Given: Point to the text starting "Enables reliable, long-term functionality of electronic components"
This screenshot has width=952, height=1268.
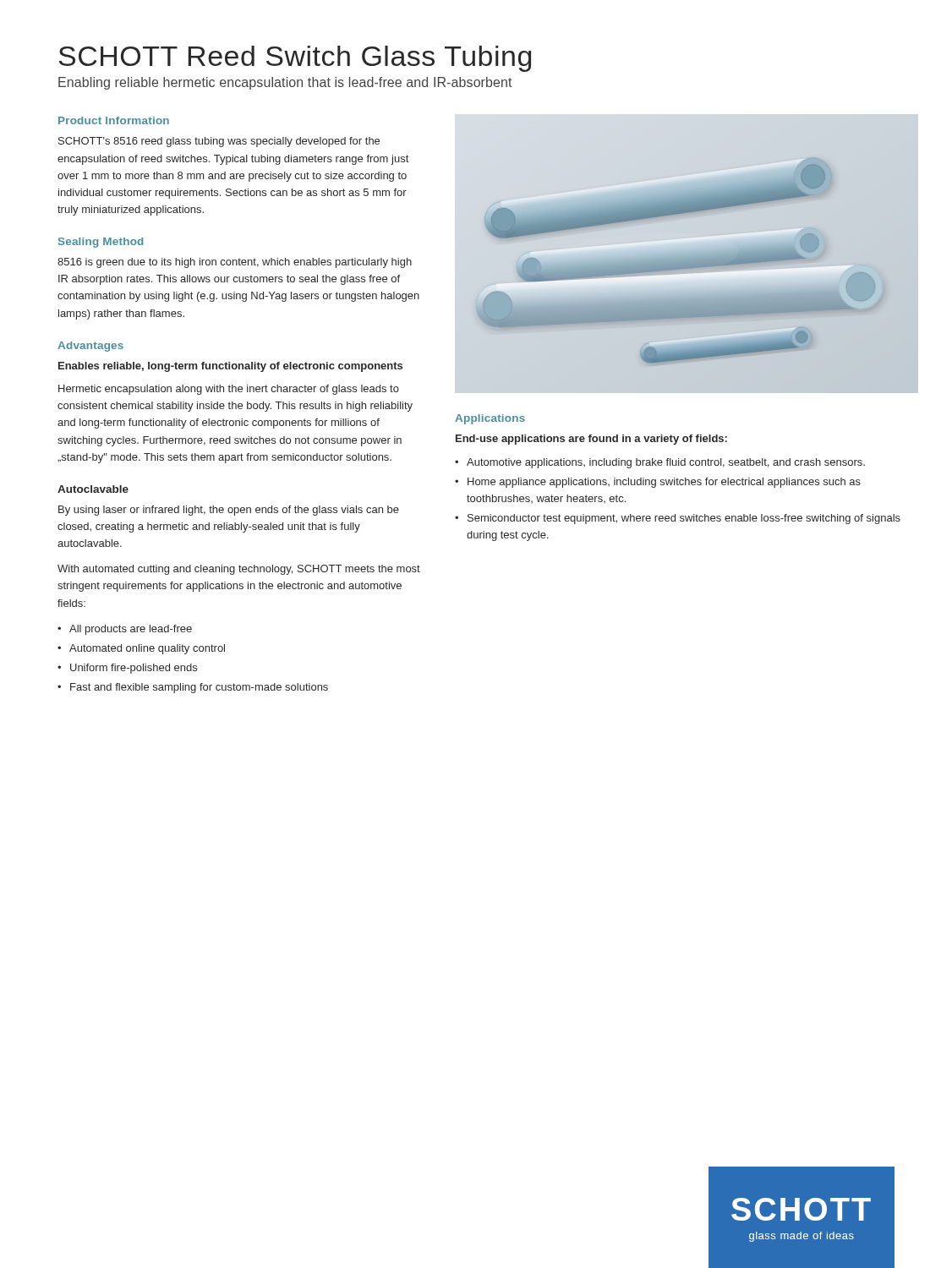Looking at the screenshot, I should pyautogui.click(x=239, y=366).
